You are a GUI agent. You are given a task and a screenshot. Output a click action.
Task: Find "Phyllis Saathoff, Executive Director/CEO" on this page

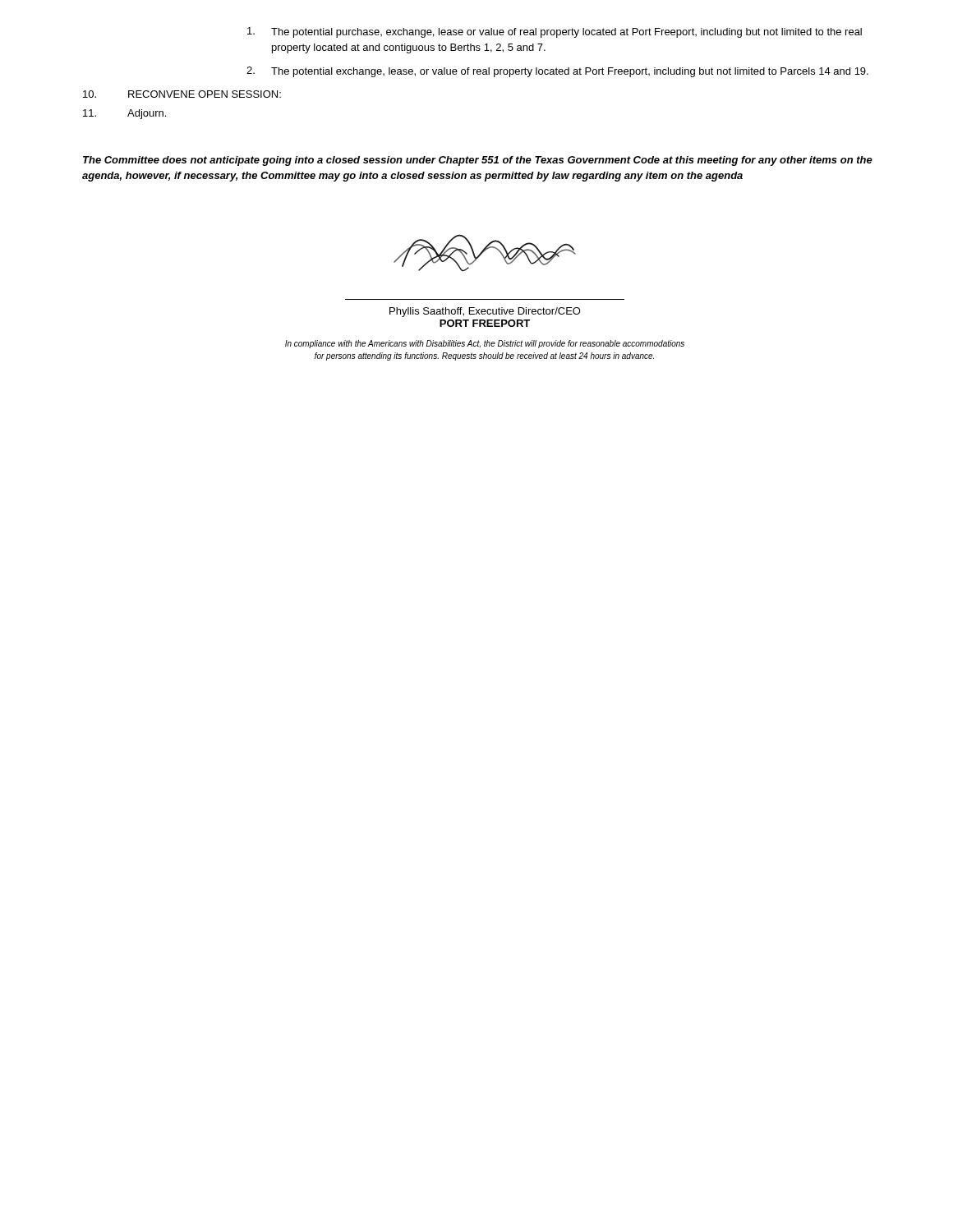click(x=485, y=310)
